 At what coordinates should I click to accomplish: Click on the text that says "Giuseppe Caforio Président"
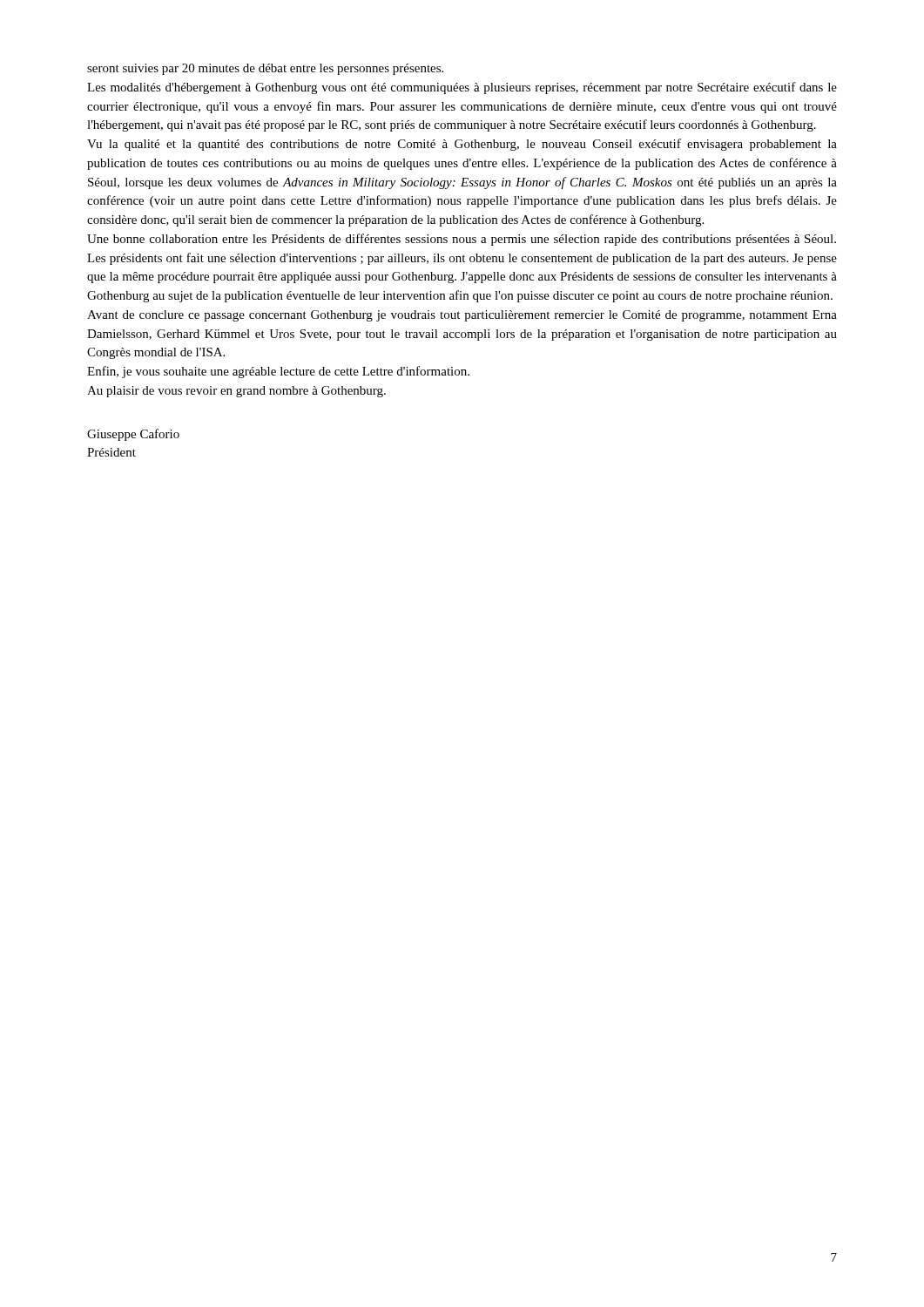click(x=133, y=435)
